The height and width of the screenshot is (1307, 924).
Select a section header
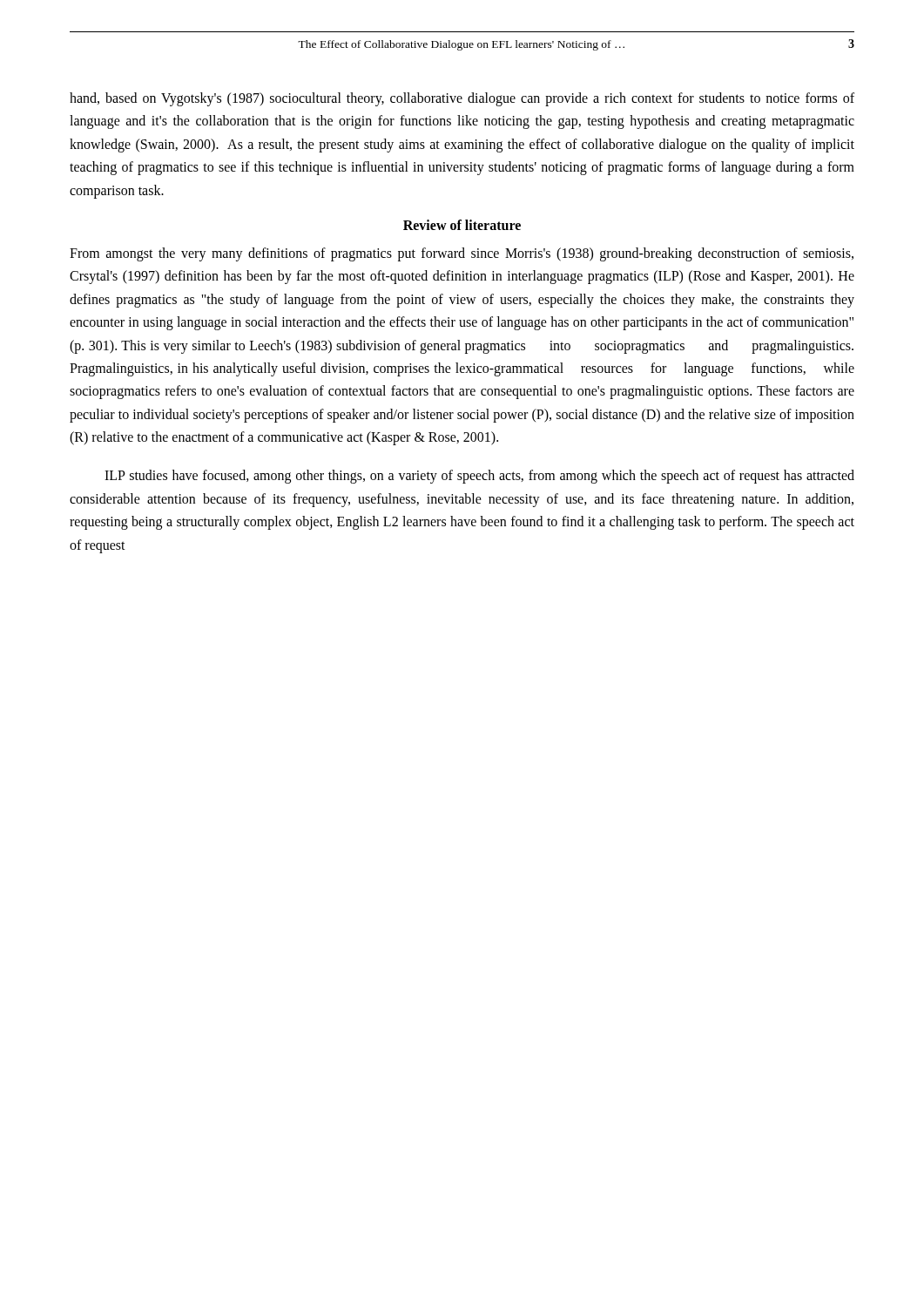(462, 225)
